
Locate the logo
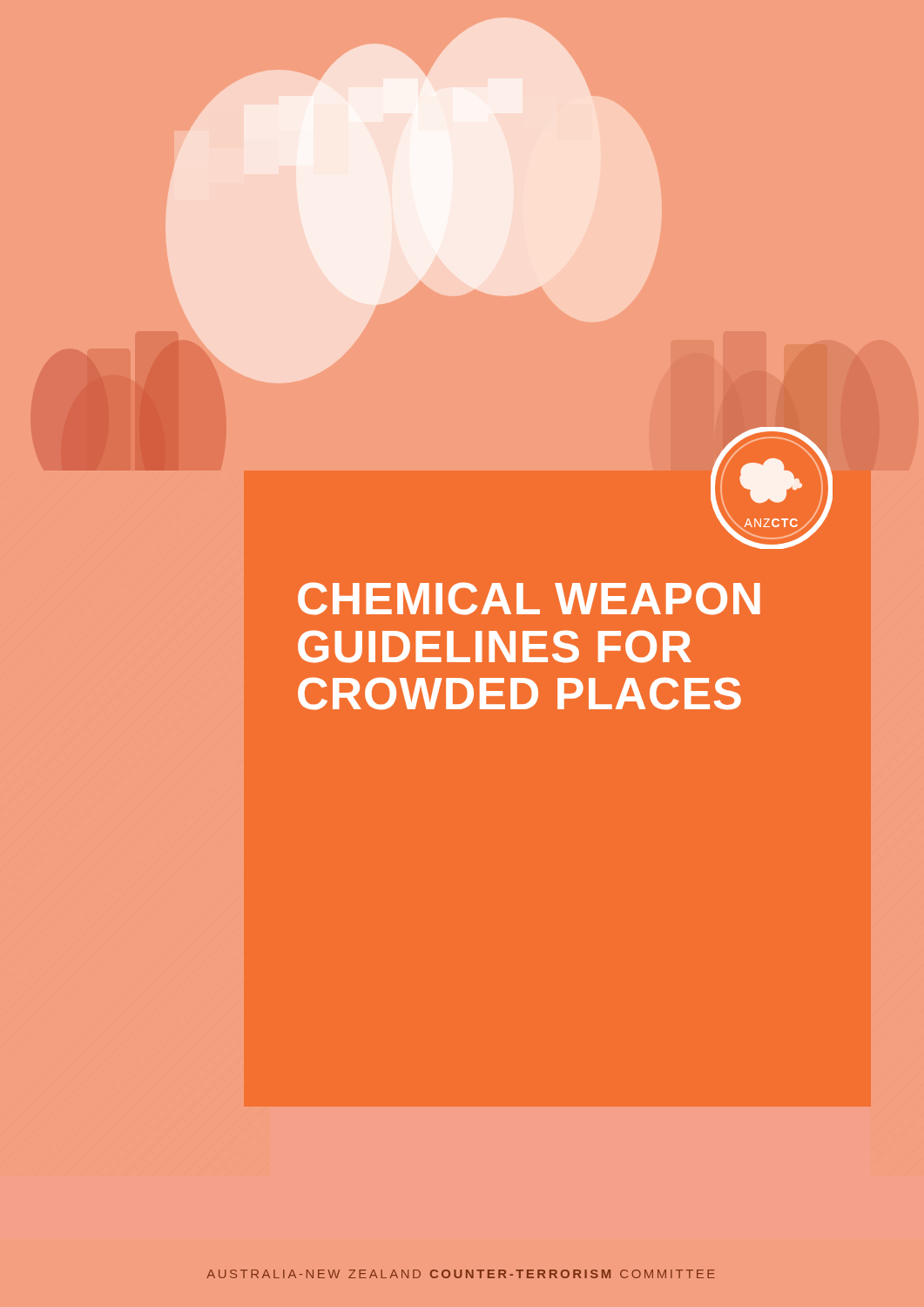coord(772,488)
